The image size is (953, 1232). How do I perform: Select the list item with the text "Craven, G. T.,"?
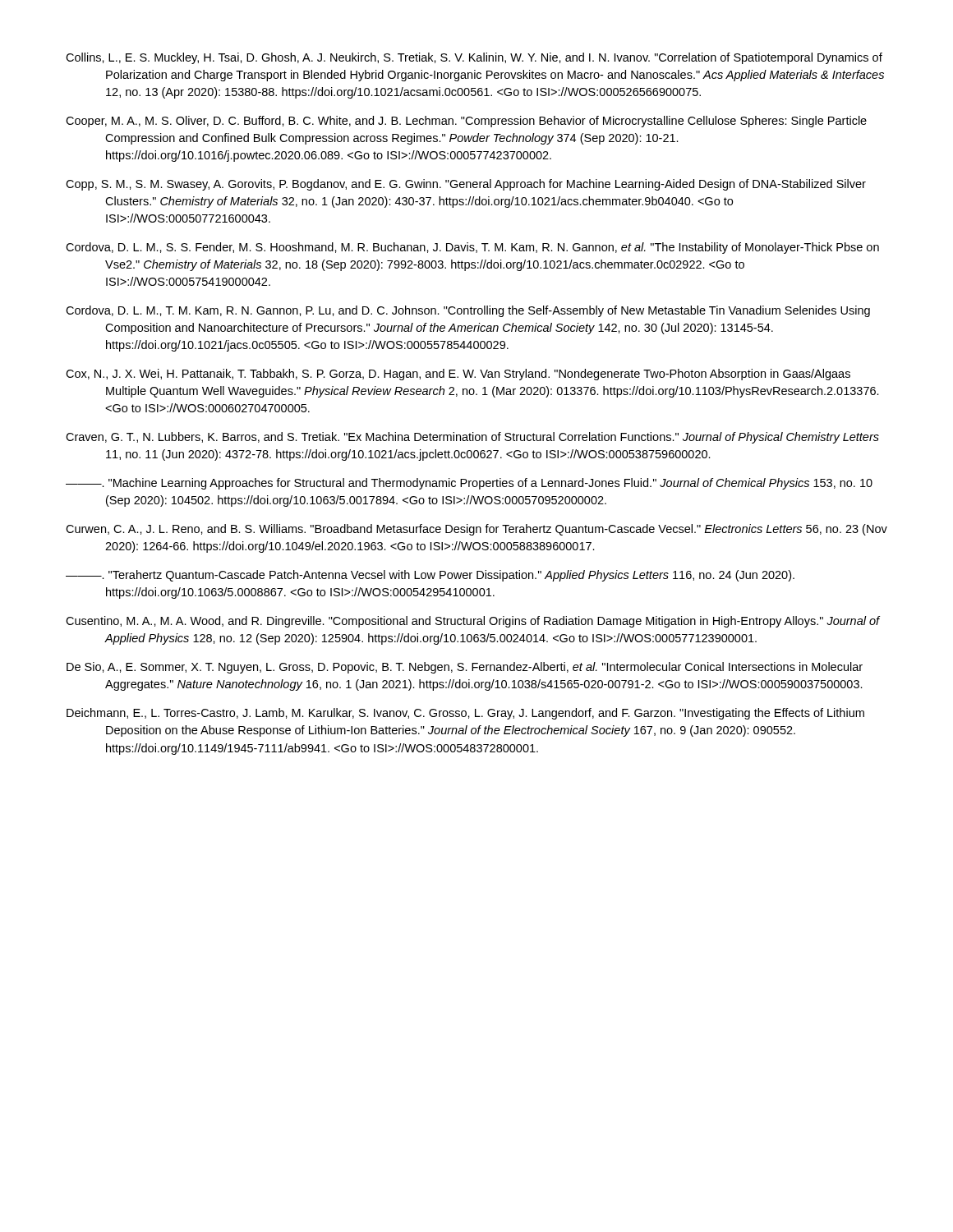(492, 446)
